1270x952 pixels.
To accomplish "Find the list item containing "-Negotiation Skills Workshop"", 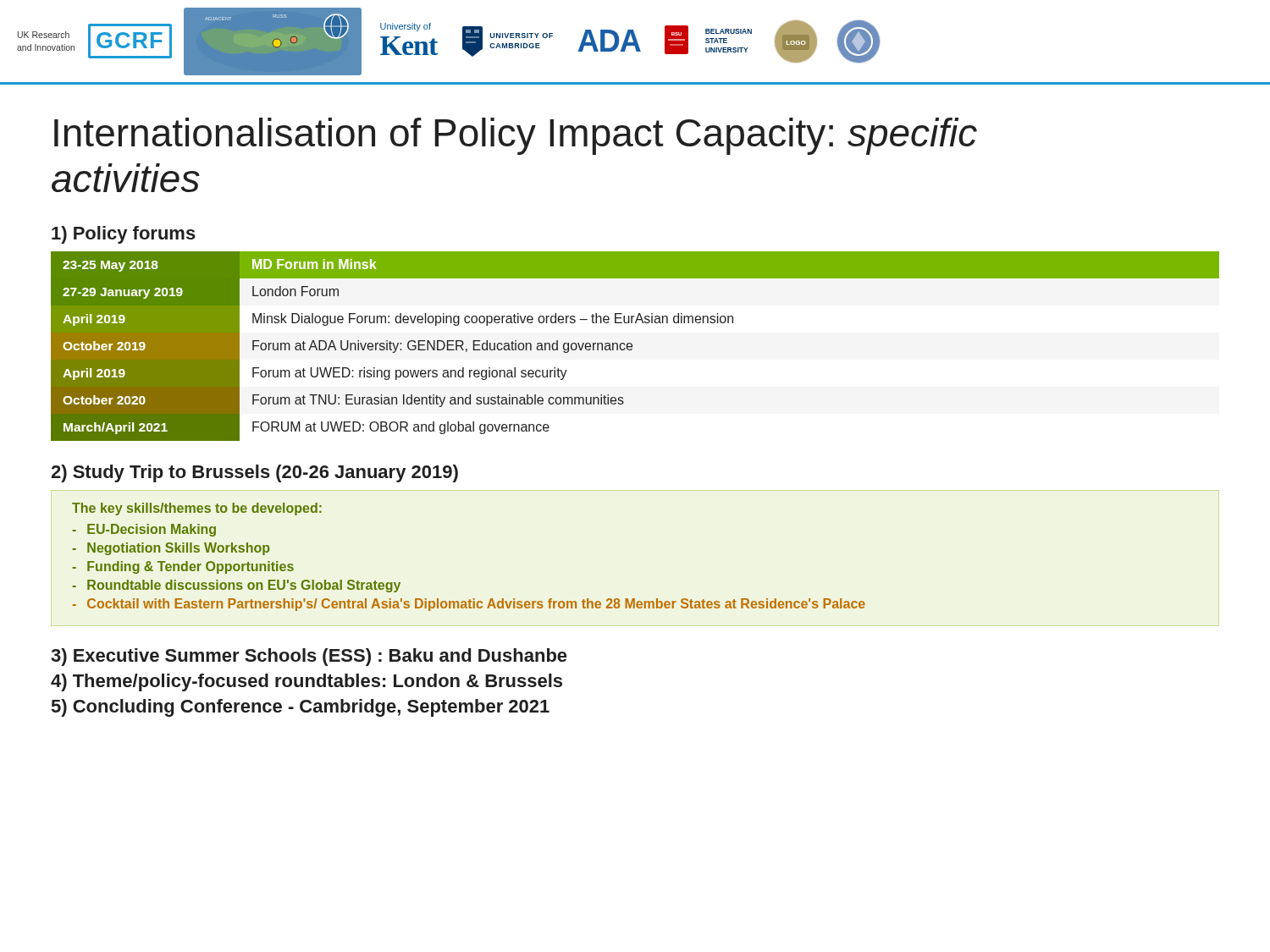I will (171, 548).
